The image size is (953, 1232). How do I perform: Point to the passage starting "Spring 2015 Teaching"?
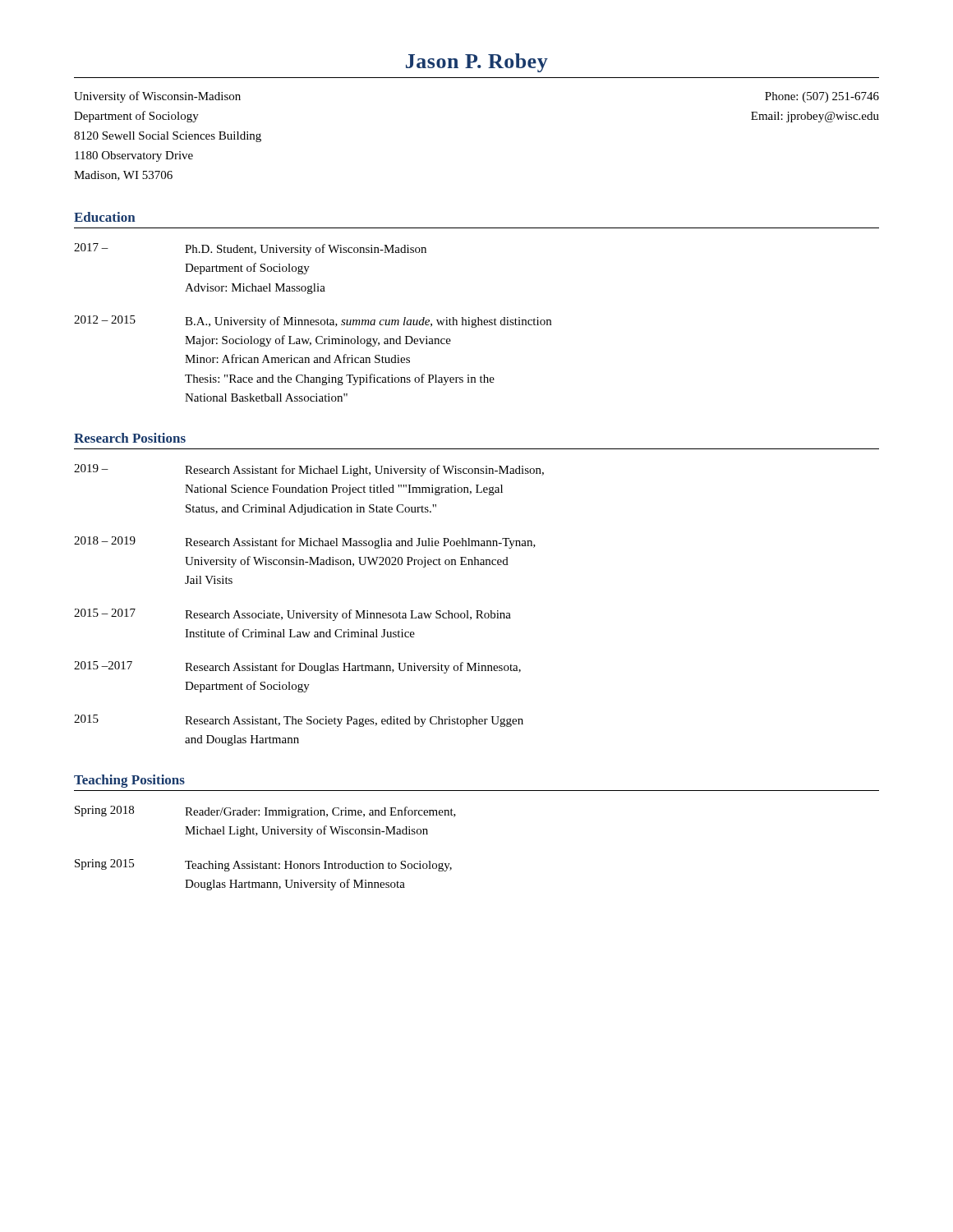[263, 865]
